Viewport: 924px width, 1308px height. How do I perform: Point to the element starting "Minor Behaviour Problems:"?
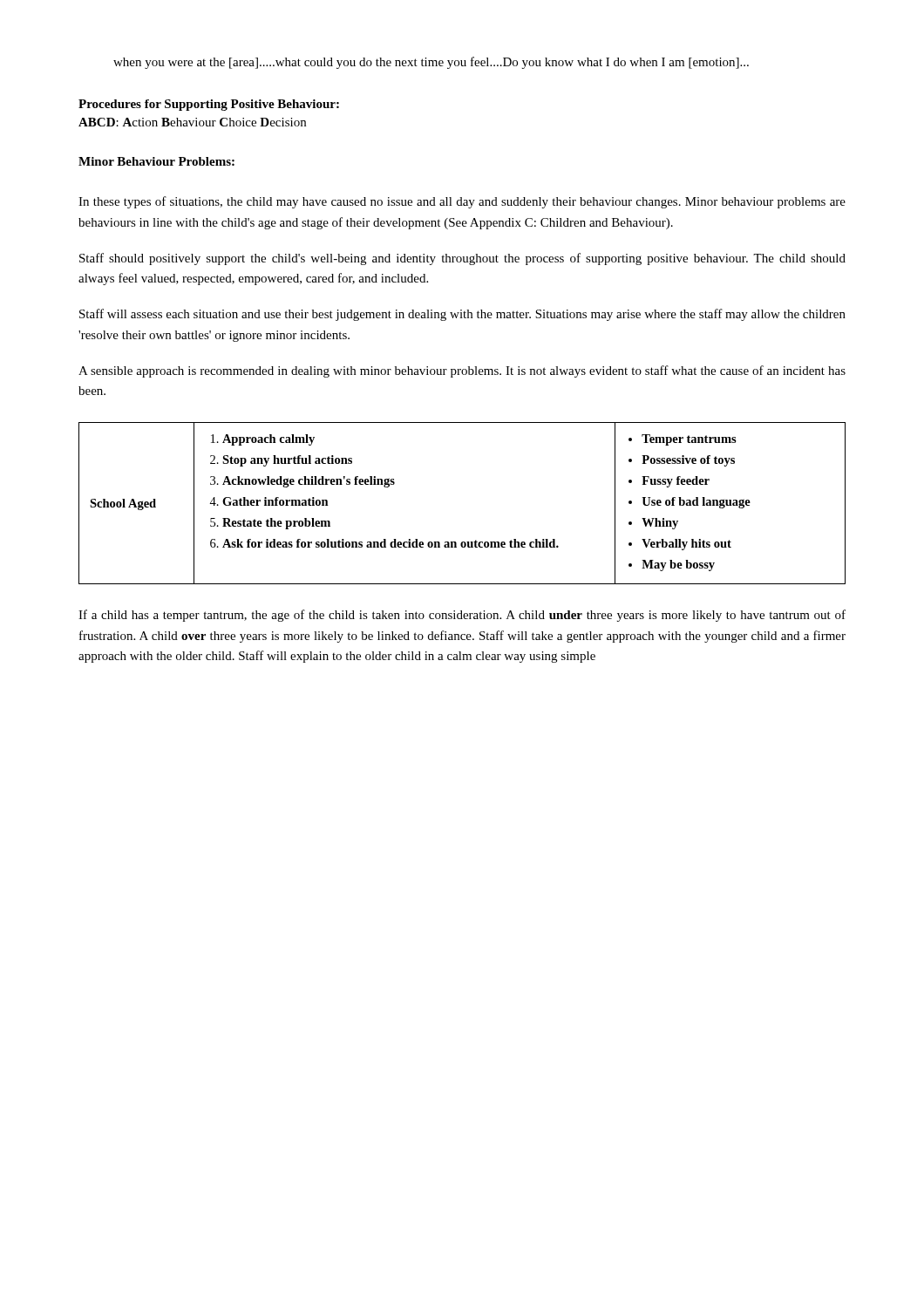[x=157, y=162]
